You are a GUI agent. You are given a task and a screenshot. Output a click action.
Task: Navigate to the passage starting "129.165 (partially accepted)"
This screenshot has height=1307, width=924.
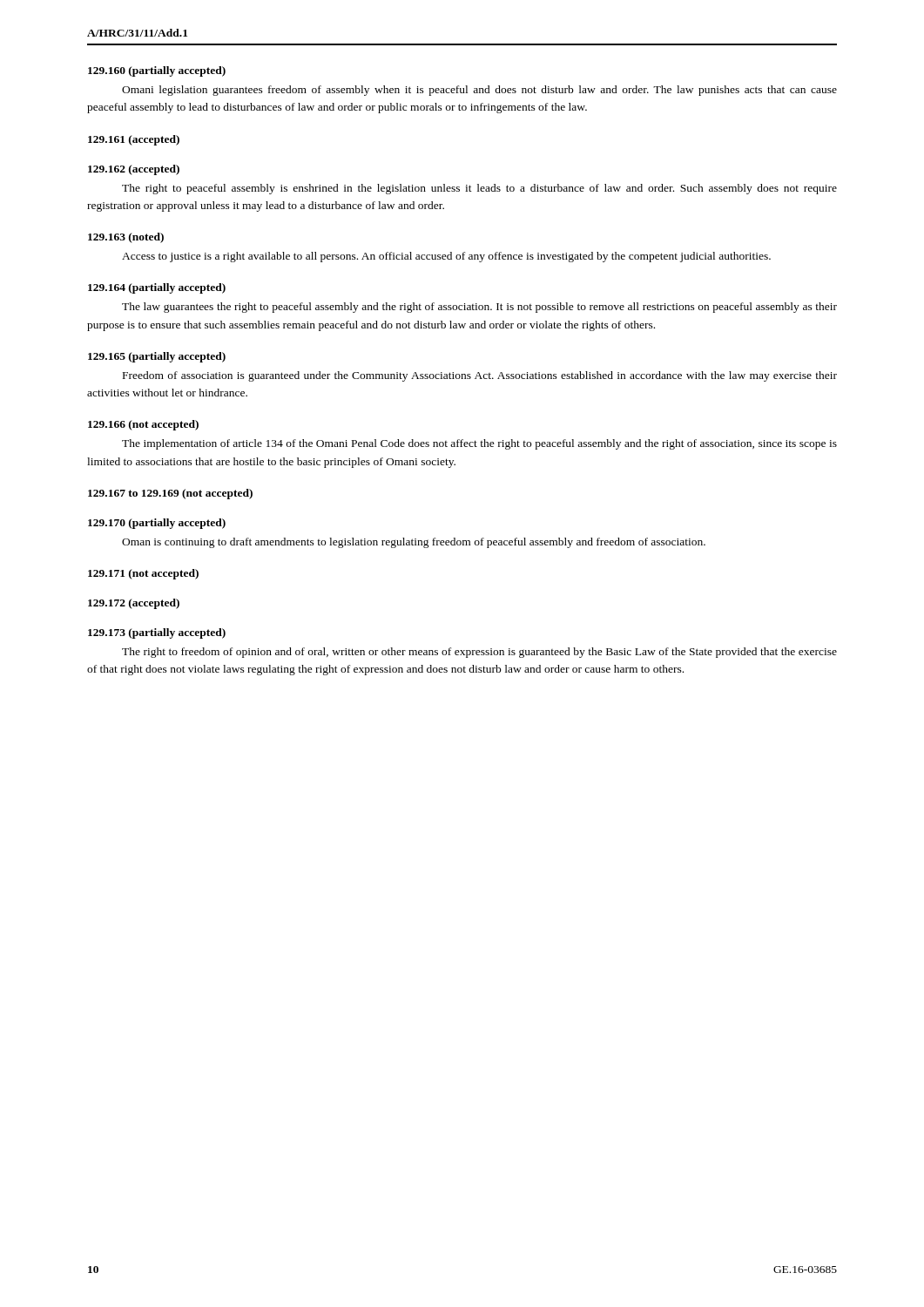[157, 357]
